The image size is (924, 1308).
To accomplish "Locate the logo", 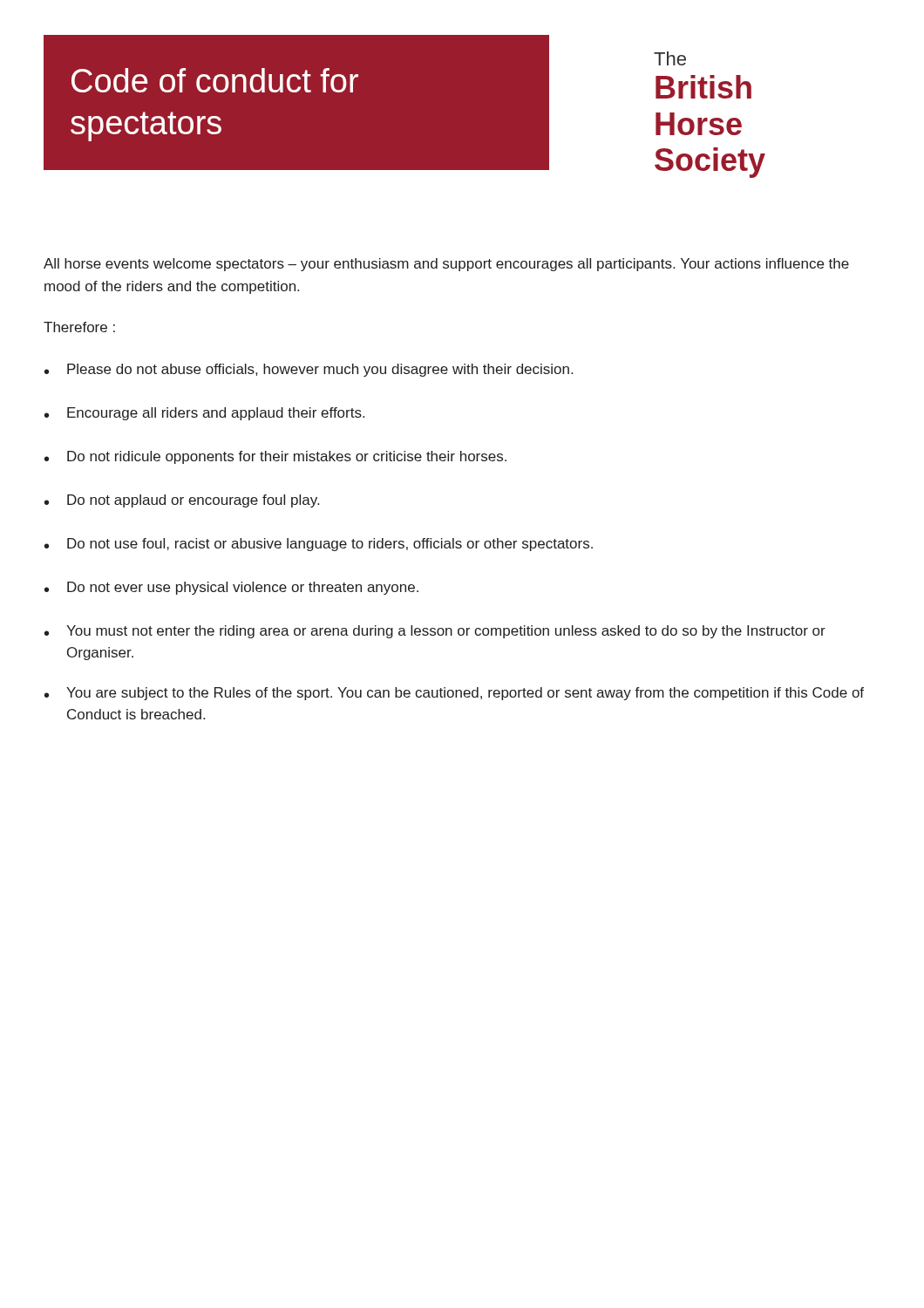I will pos(750,113).
